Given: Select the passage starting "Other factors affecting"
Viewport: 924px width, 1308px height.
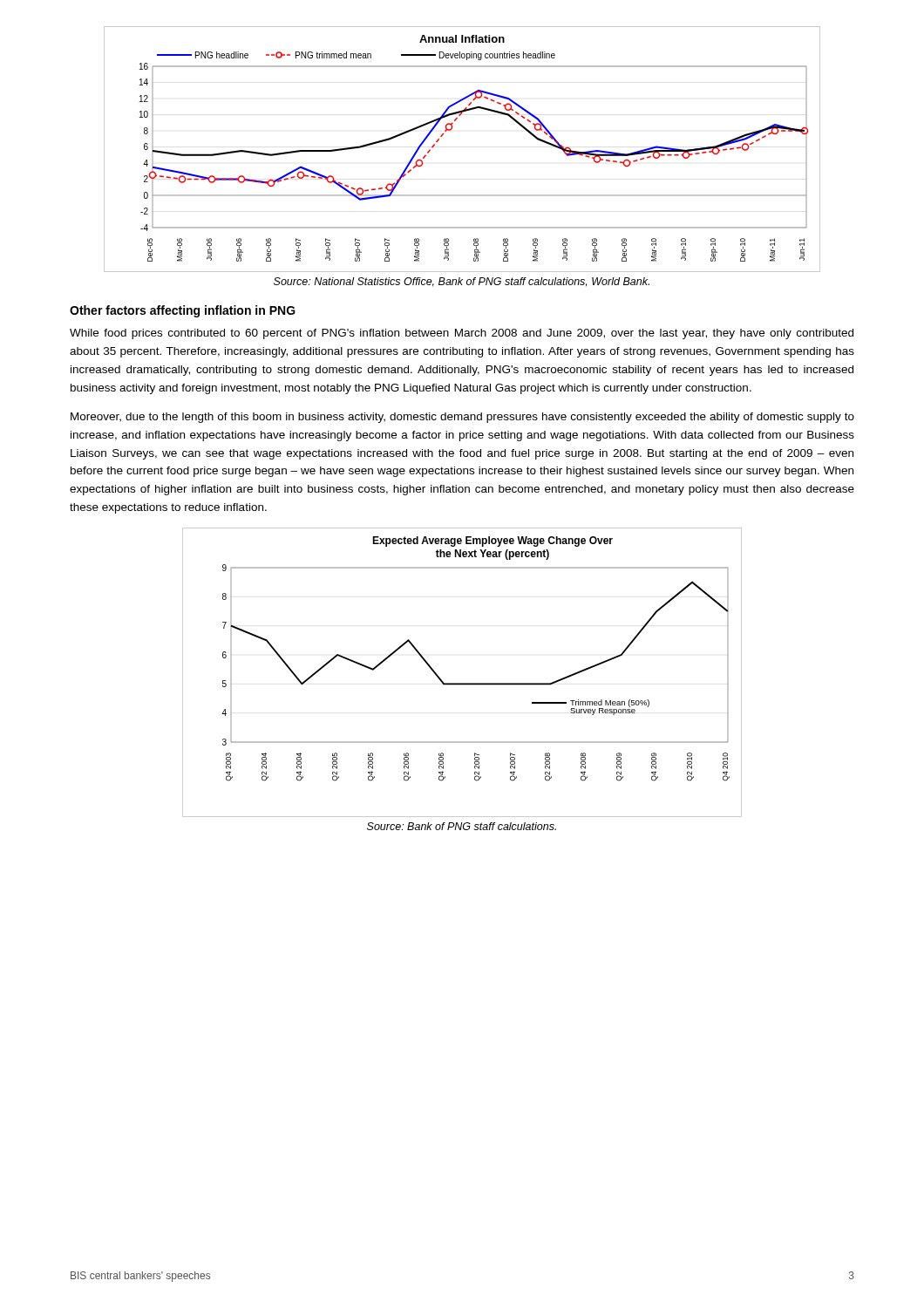Looking at the screenshot, I should 183,310.
